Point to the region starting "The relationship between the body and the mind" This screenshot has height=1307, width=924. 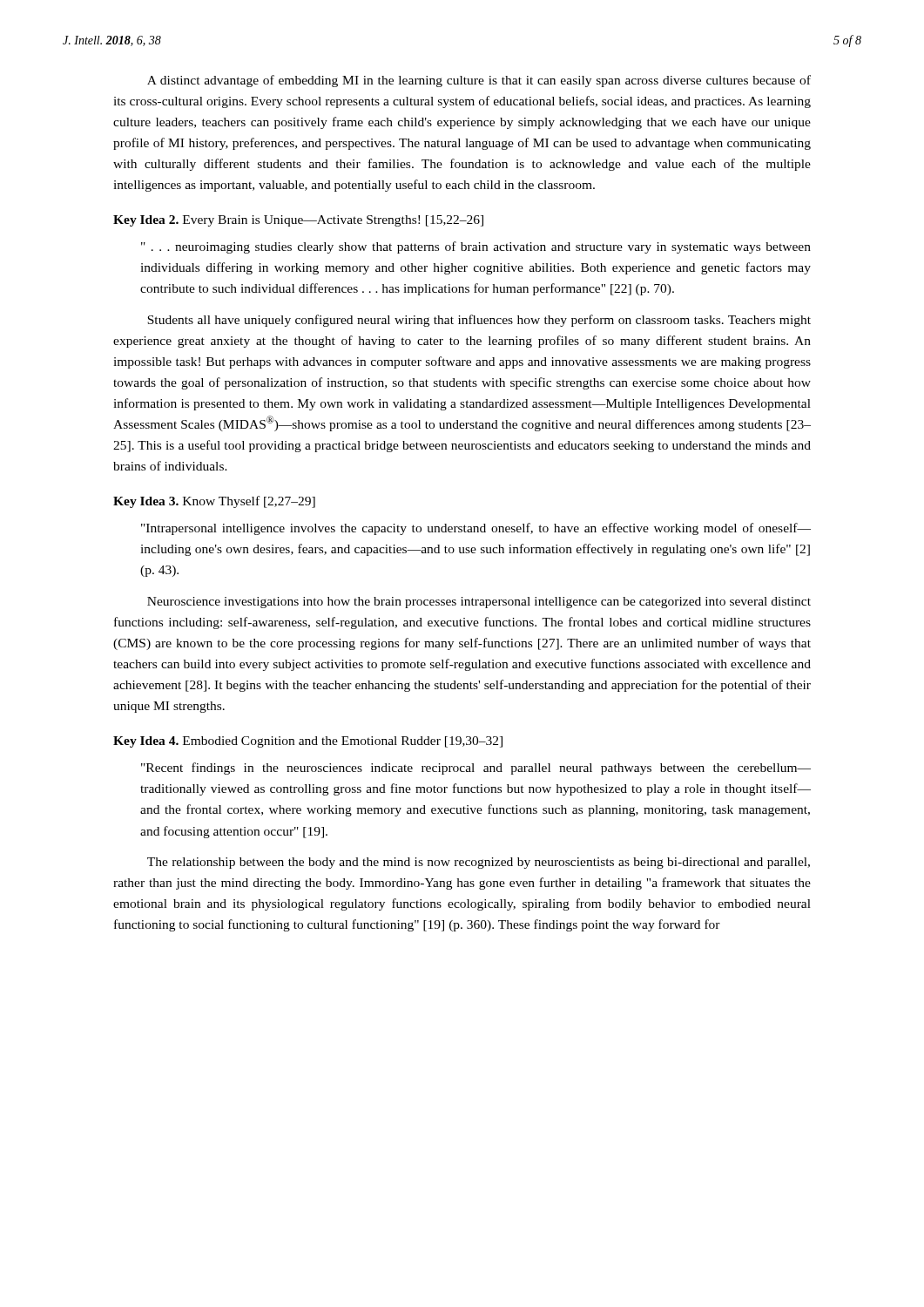(462, 893)
